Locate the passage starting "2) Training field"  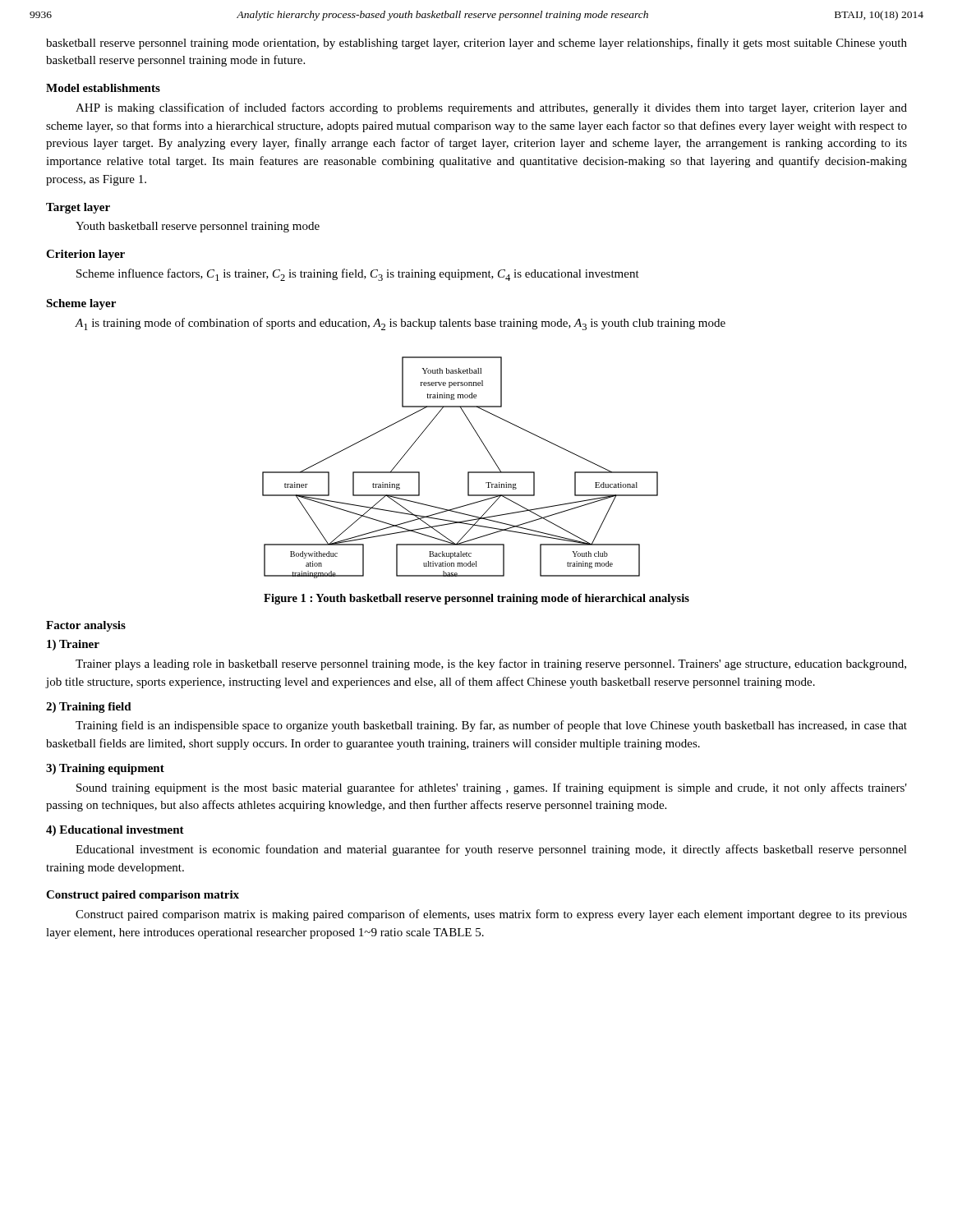pyautogui.click(x=89, y=706)
